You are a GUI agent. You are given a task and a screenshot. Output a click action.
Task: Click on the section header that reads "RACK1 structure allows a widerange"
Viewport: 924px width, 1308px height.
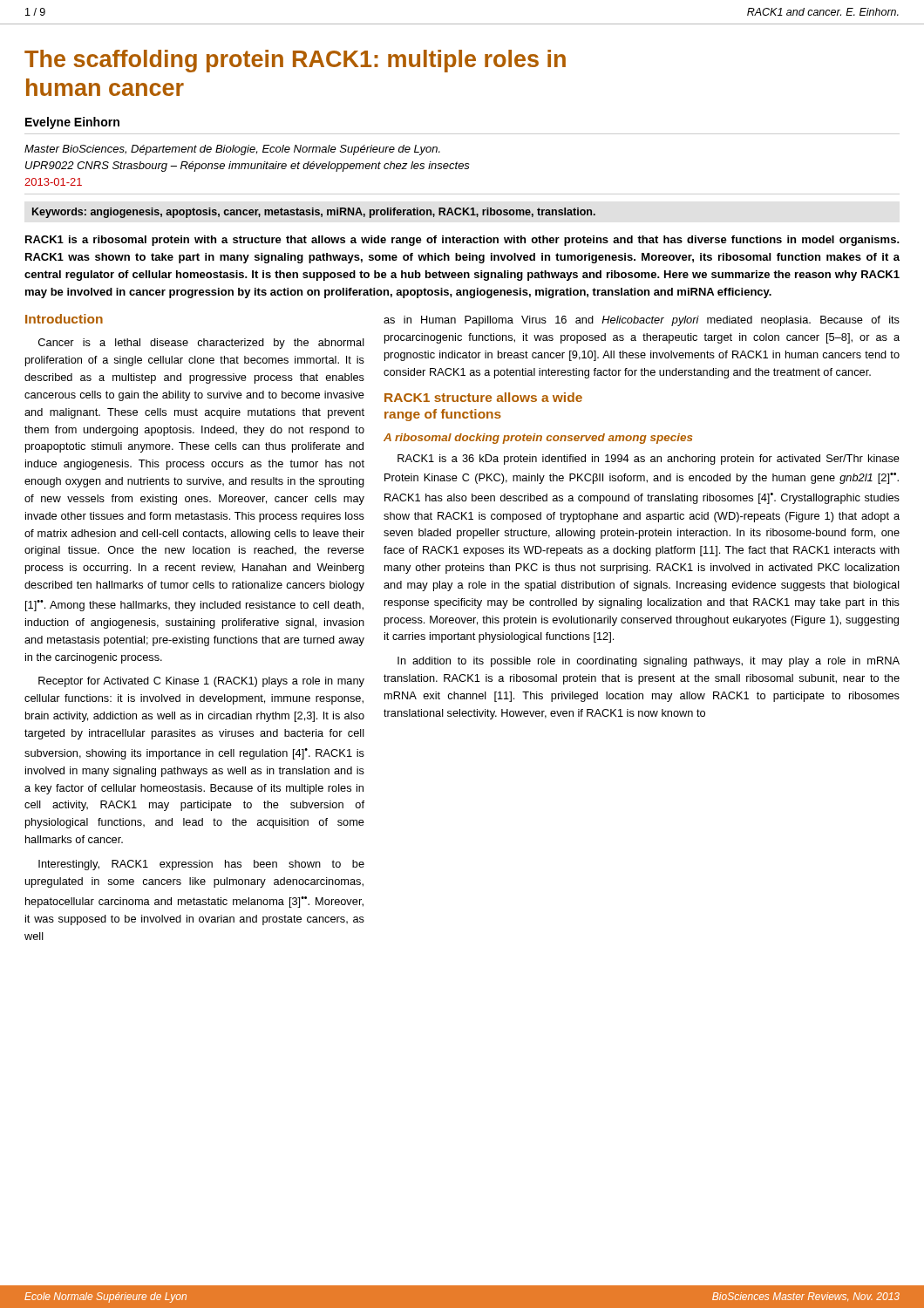[483, 405]
